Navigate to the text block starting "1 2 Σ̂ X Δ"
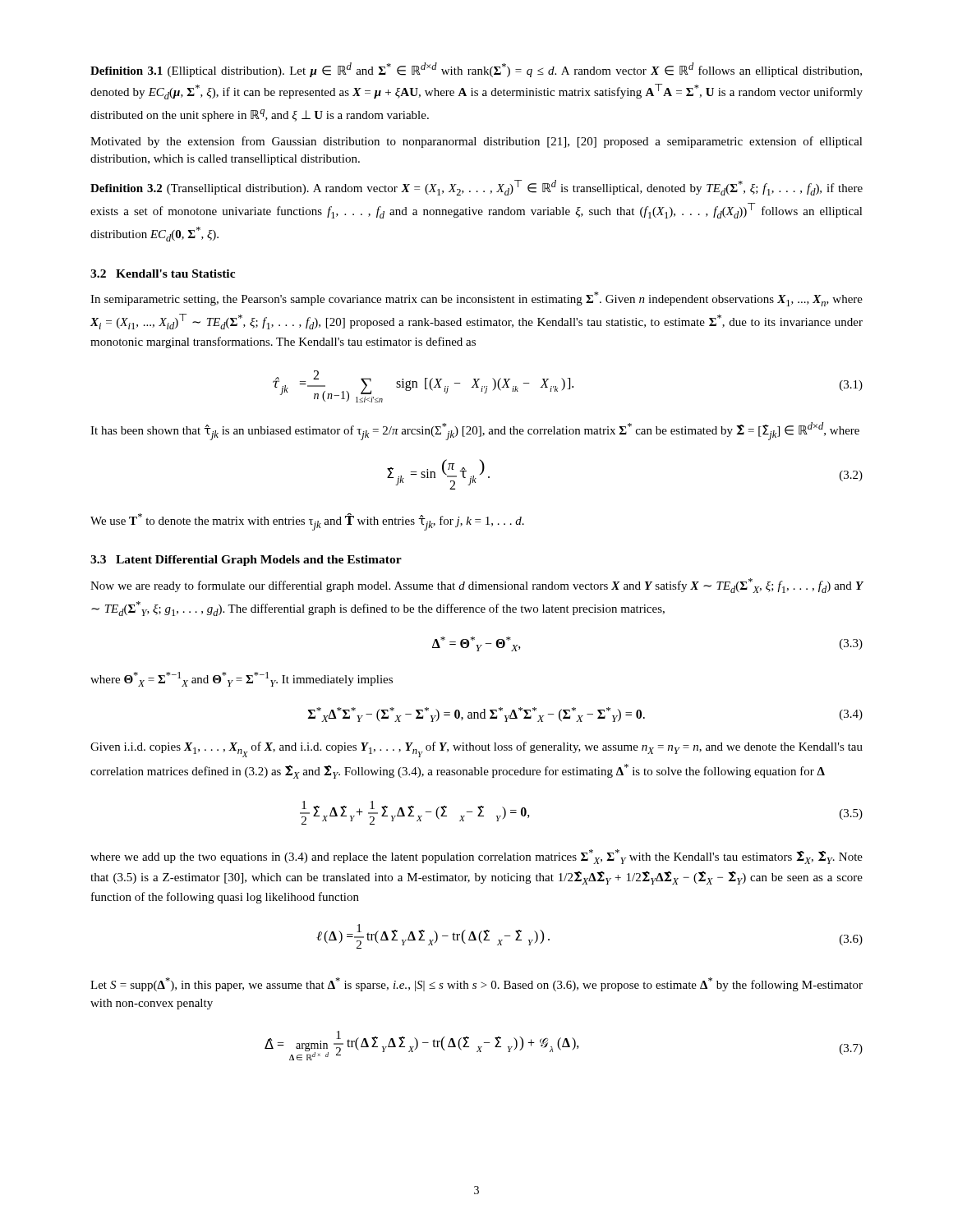 click(476, 814)
